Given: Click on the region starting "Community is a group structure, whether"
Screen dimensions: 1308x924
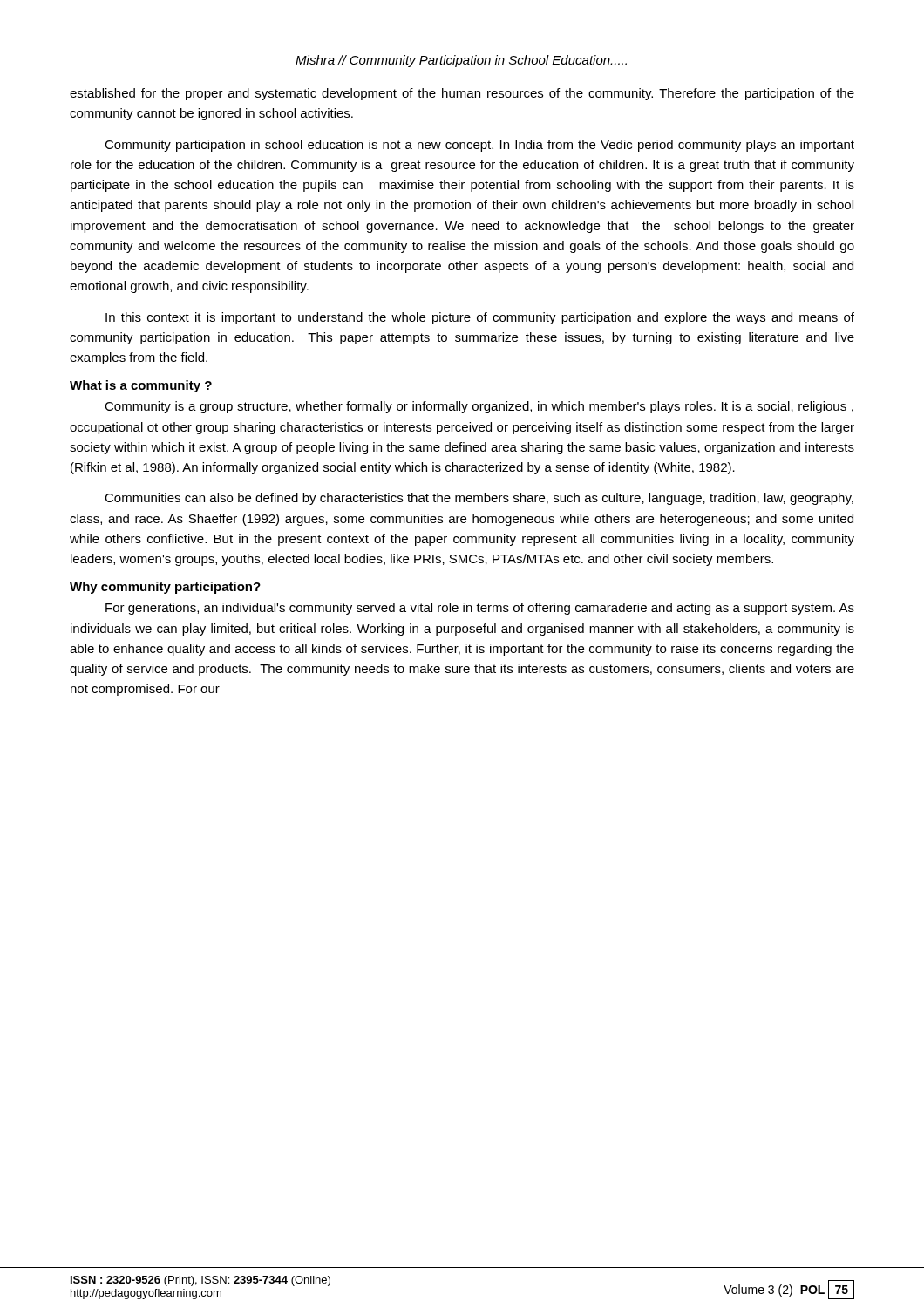Looking at the screenshot, I should pos(462,437).
